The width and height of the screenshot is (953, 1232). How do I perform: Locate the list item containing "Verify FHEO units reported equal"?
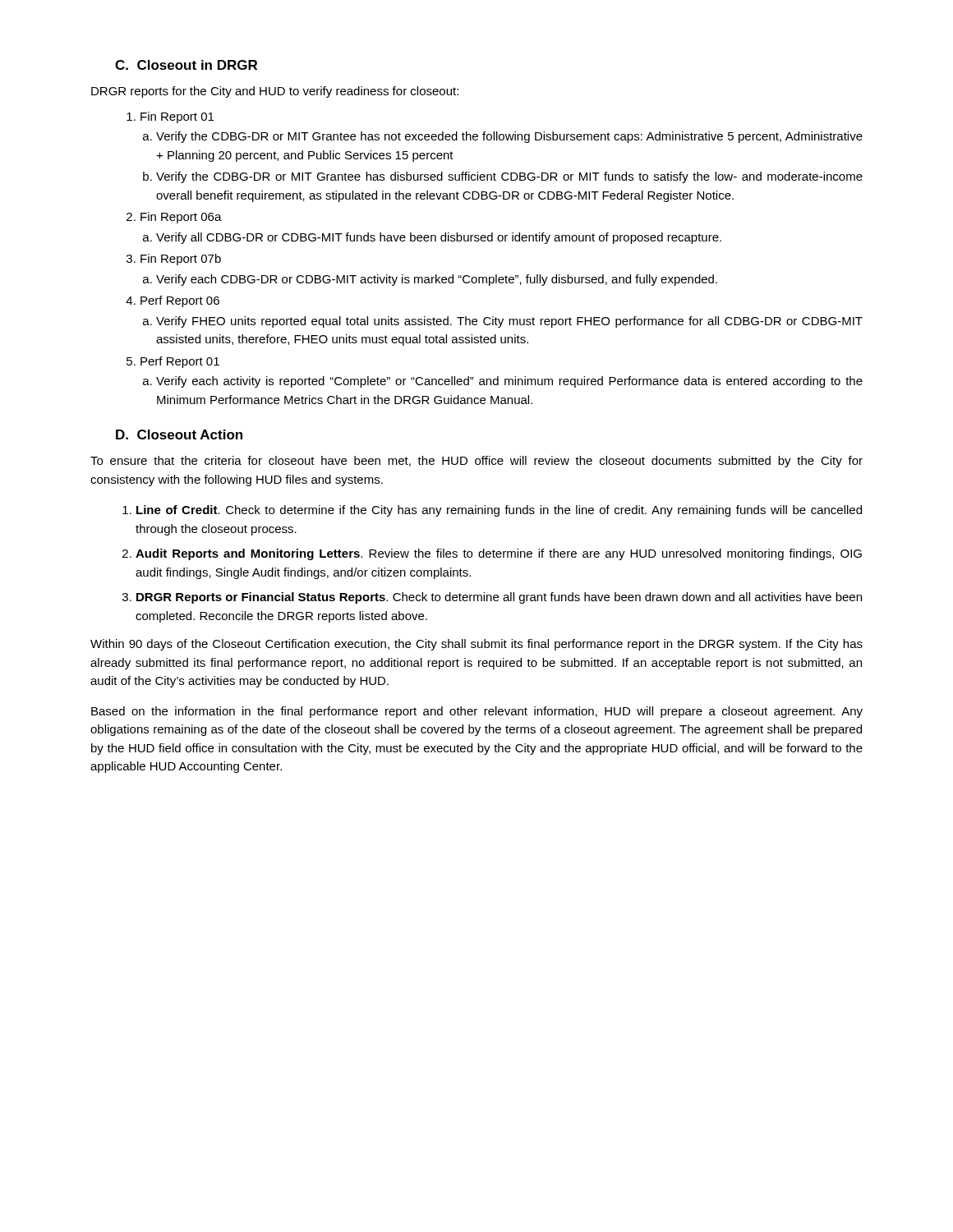click(x=509, y=330)
